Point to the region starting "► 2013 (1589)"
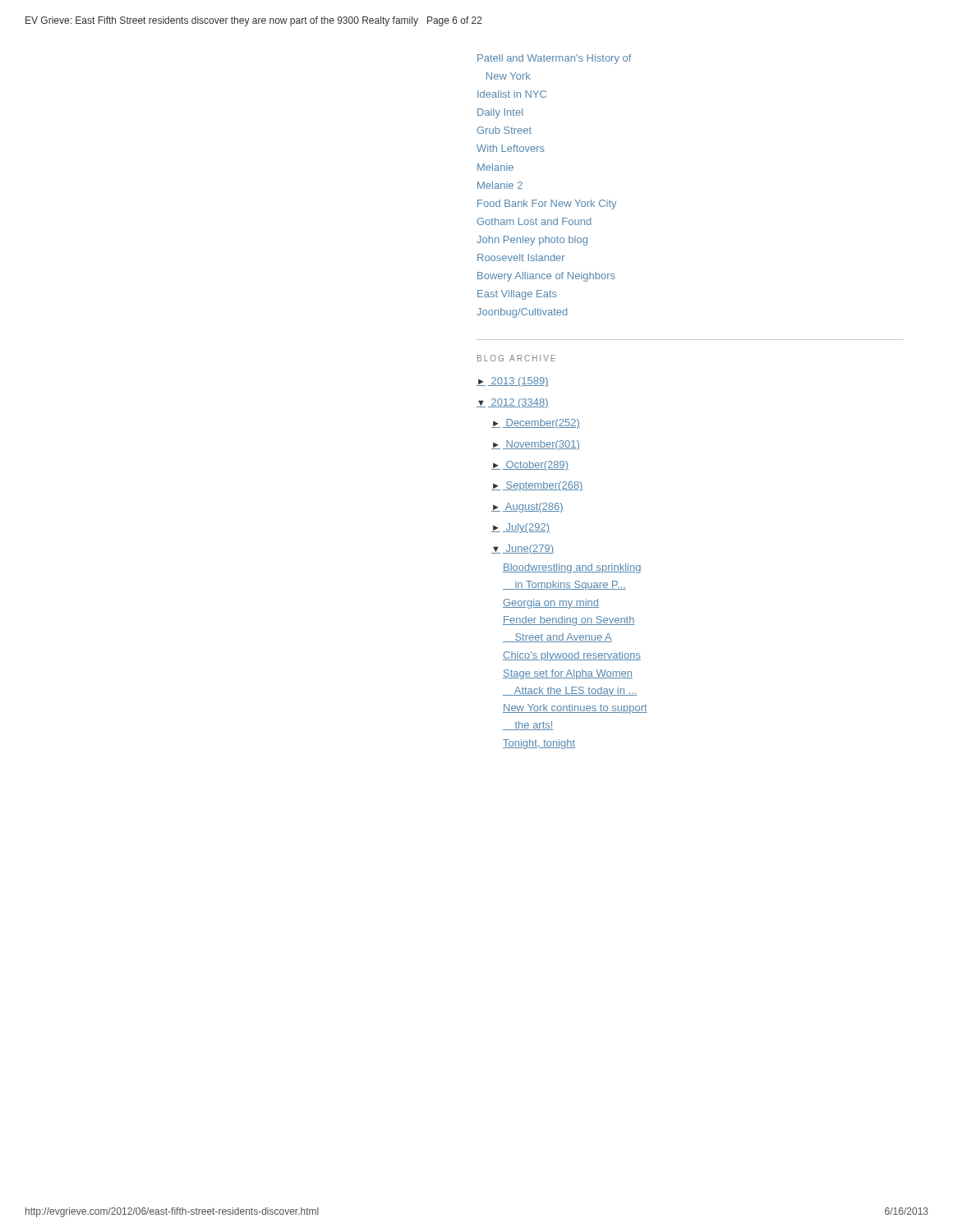953x1232 pixels. tap(512, 381)
